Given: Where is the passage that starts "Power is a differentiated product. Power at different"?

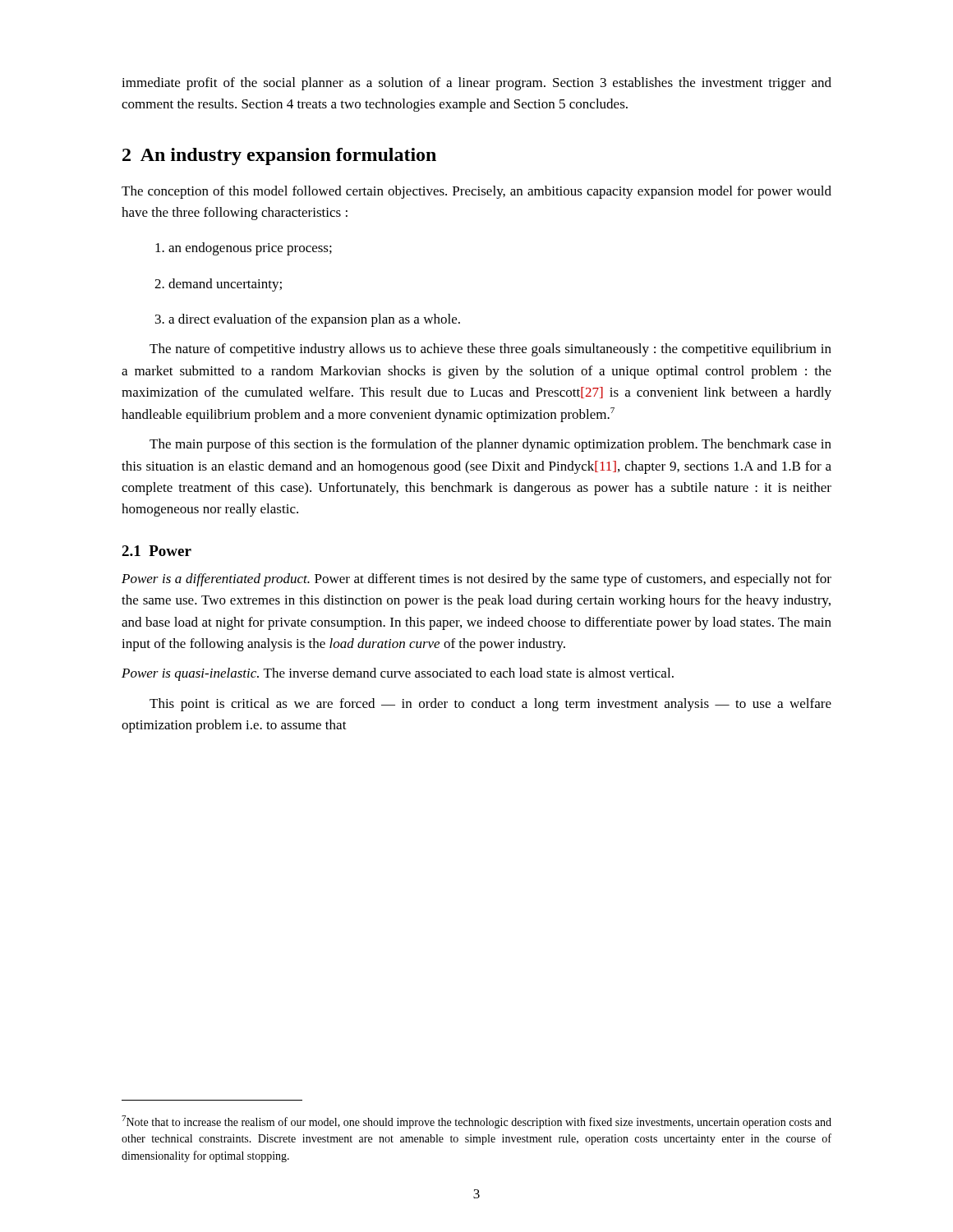Looking at the screenshot, I should pyautogui.click(x=476, y=612).
